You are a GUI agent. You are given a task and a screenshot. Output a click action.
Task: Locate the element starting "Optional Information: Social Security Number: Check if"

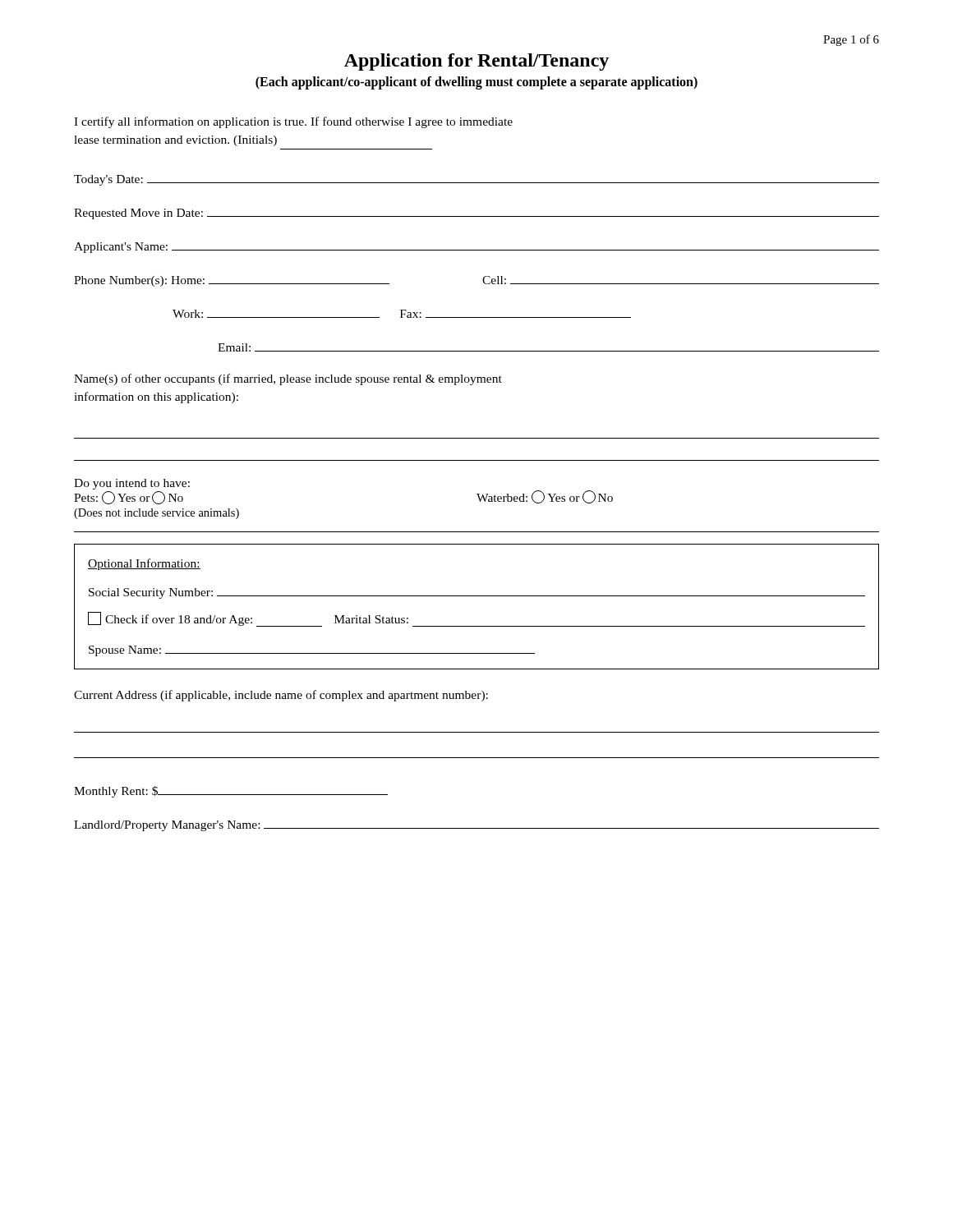pyautogui.click(x=476, y=607)
